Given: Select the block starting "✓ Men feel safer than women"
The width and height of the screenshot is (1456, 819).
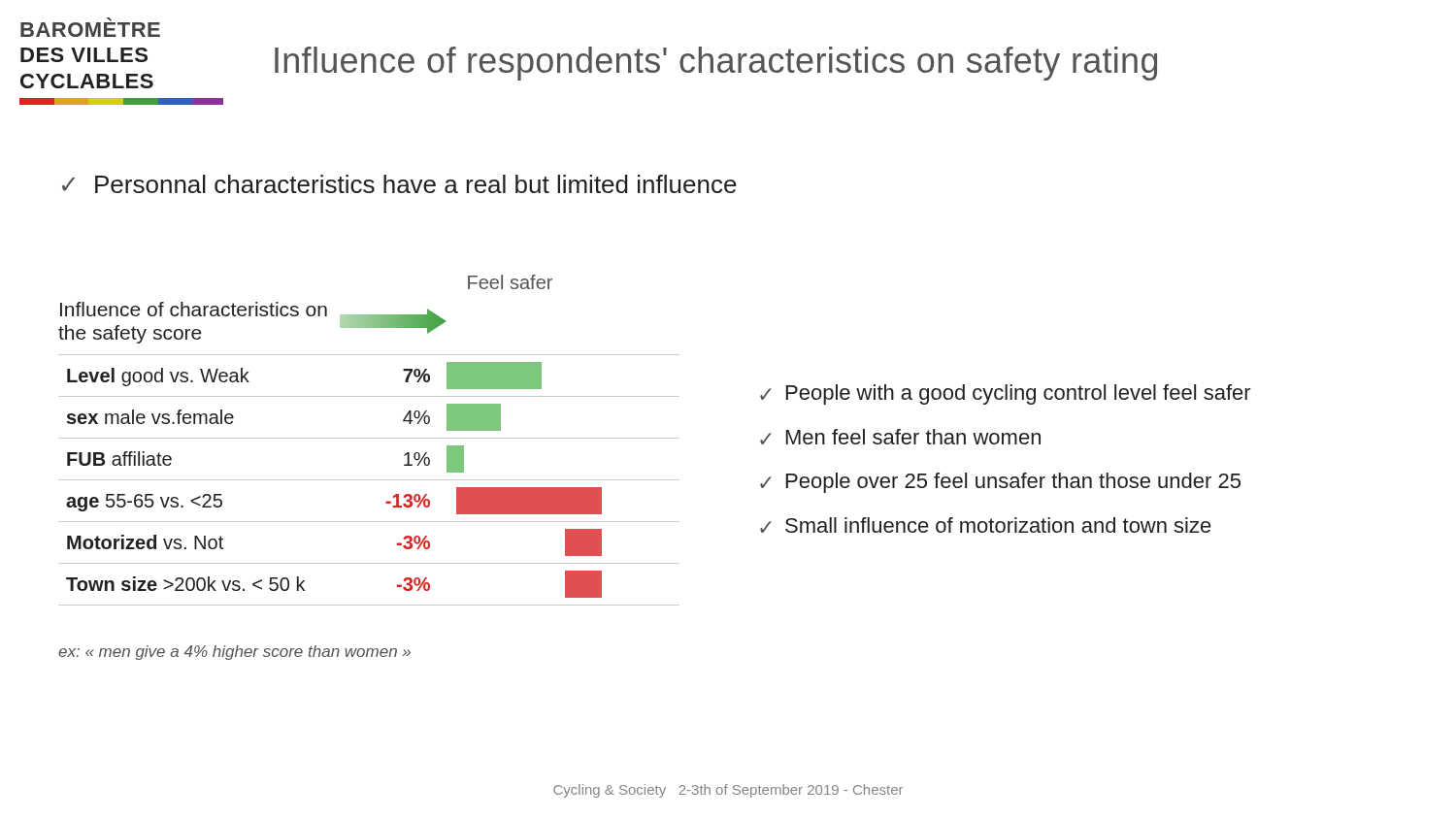Looking at the screenshot, I should (x=900, y=438).
